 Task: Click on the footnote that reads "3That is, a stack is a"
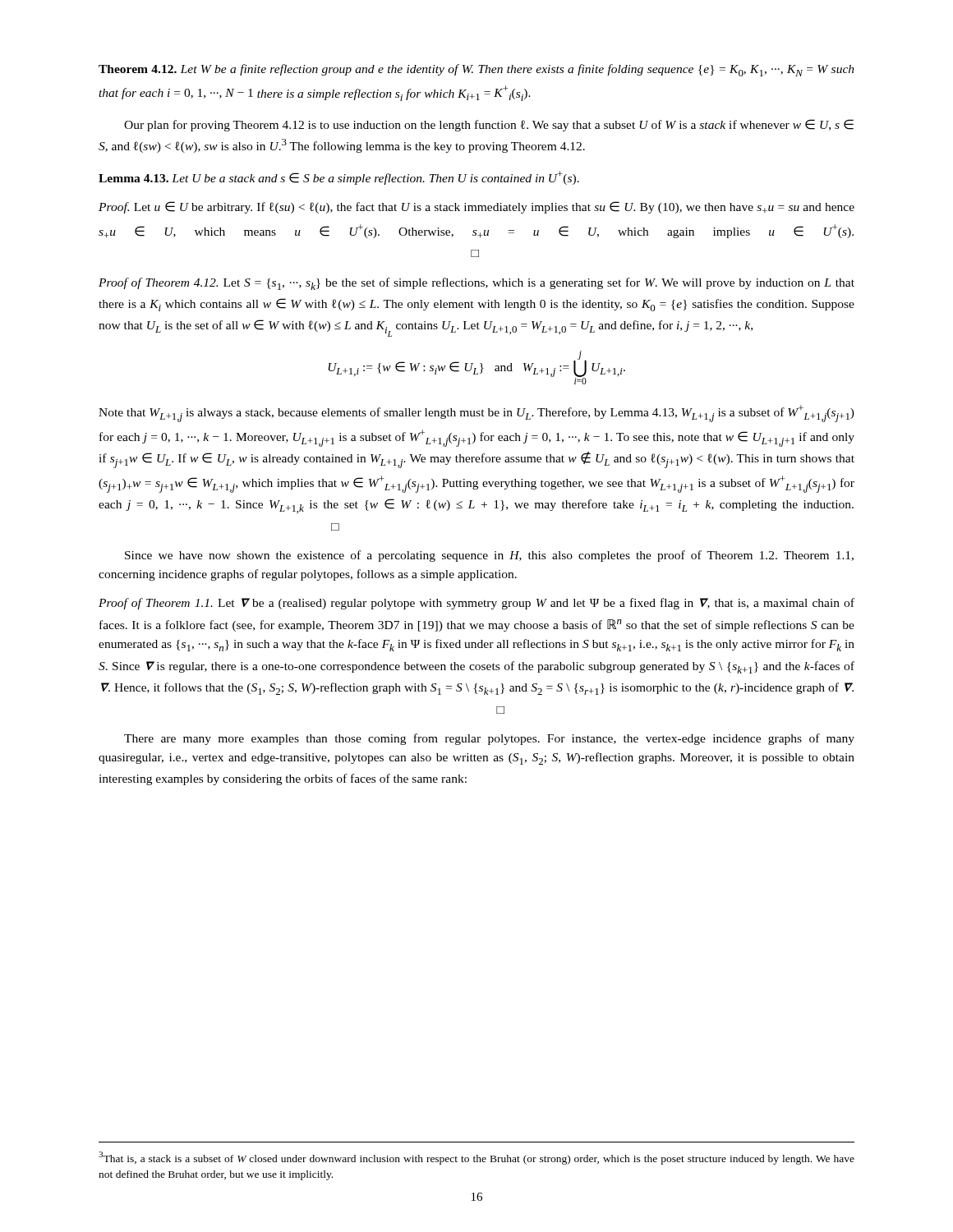coord(476,1165)
